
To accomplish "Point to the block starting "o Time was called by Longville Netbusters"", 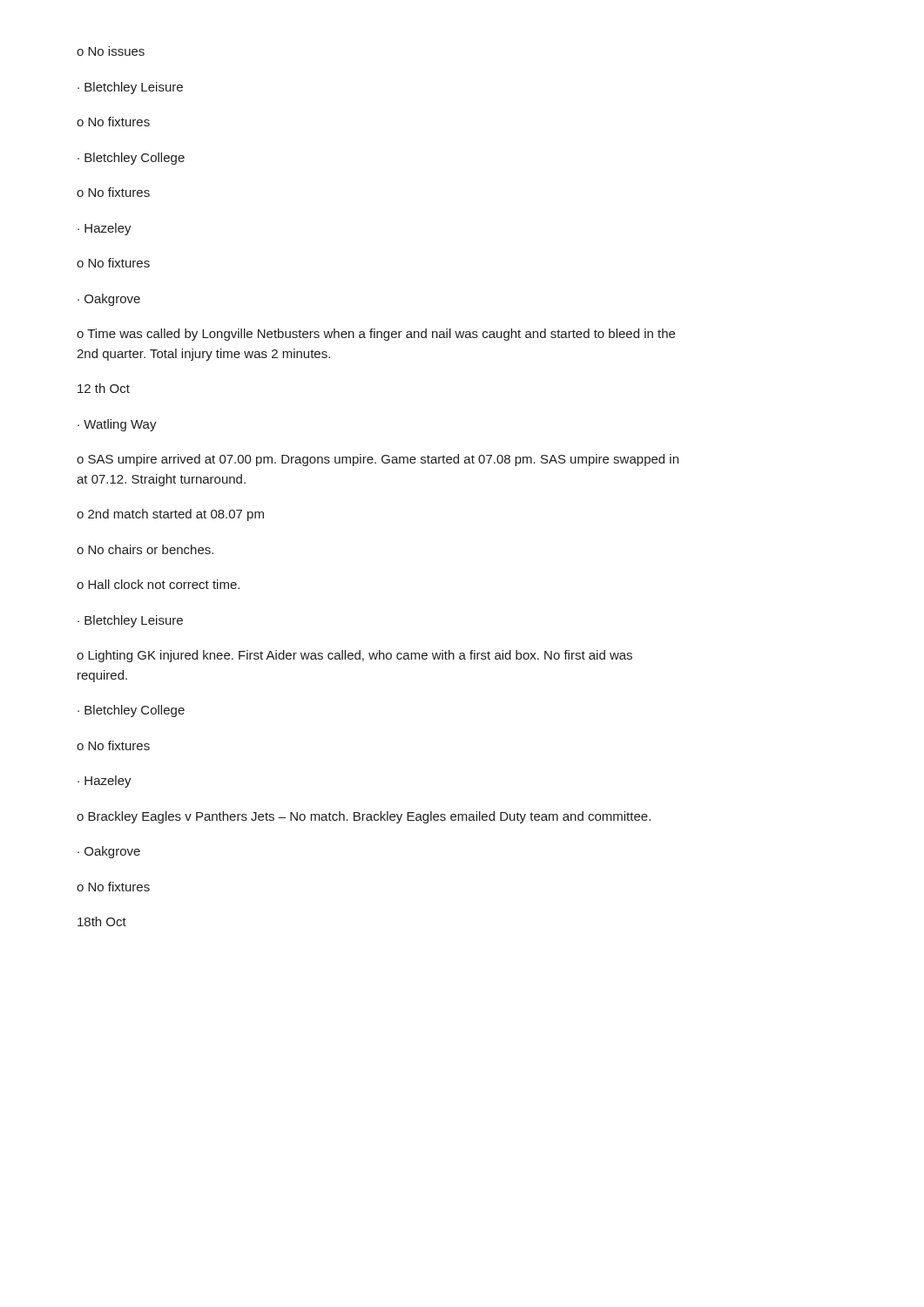I will click(x=376, y=343).
